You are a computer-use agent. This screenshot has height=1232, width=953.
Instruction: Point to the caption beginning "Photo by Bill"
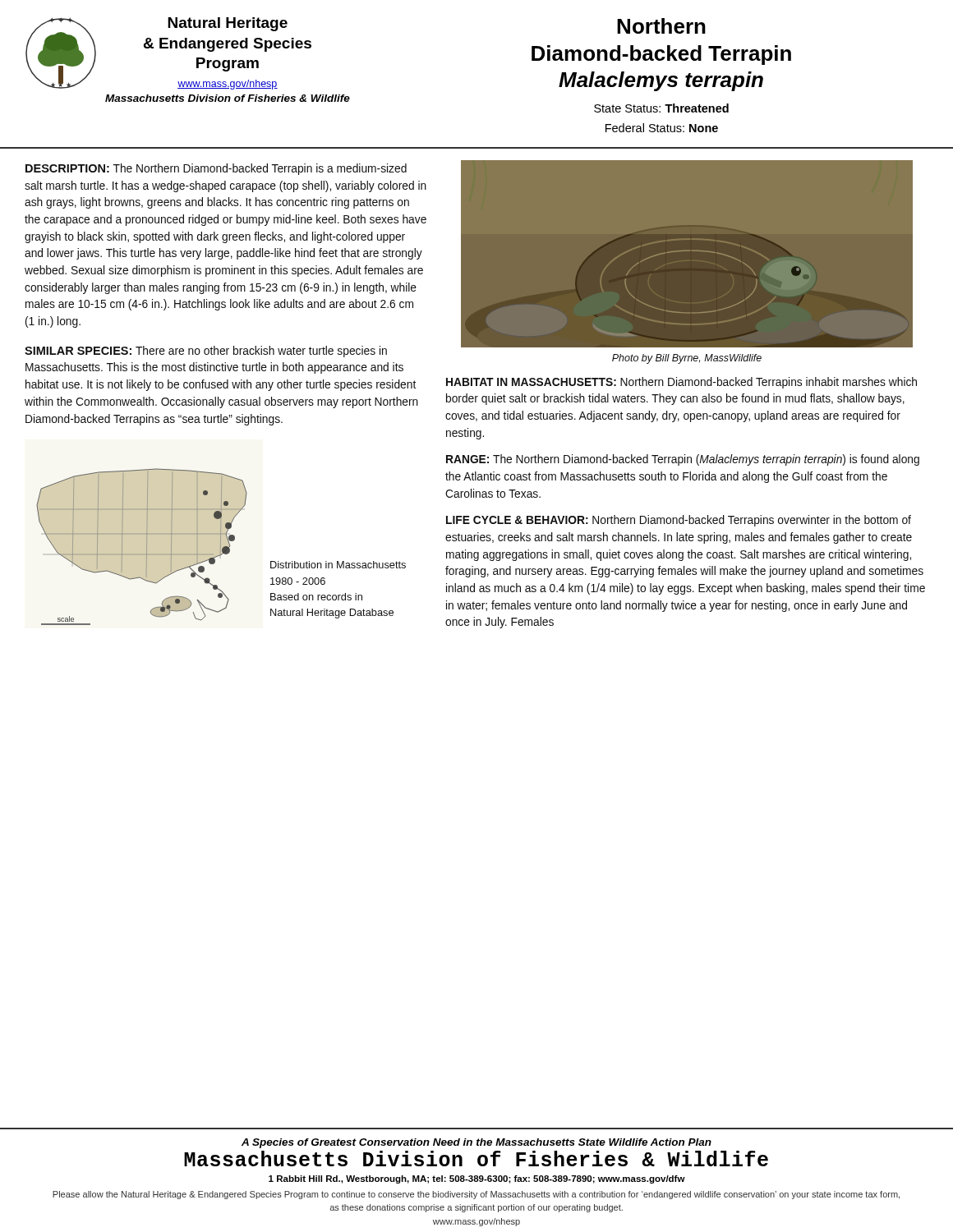coord(687,358)
